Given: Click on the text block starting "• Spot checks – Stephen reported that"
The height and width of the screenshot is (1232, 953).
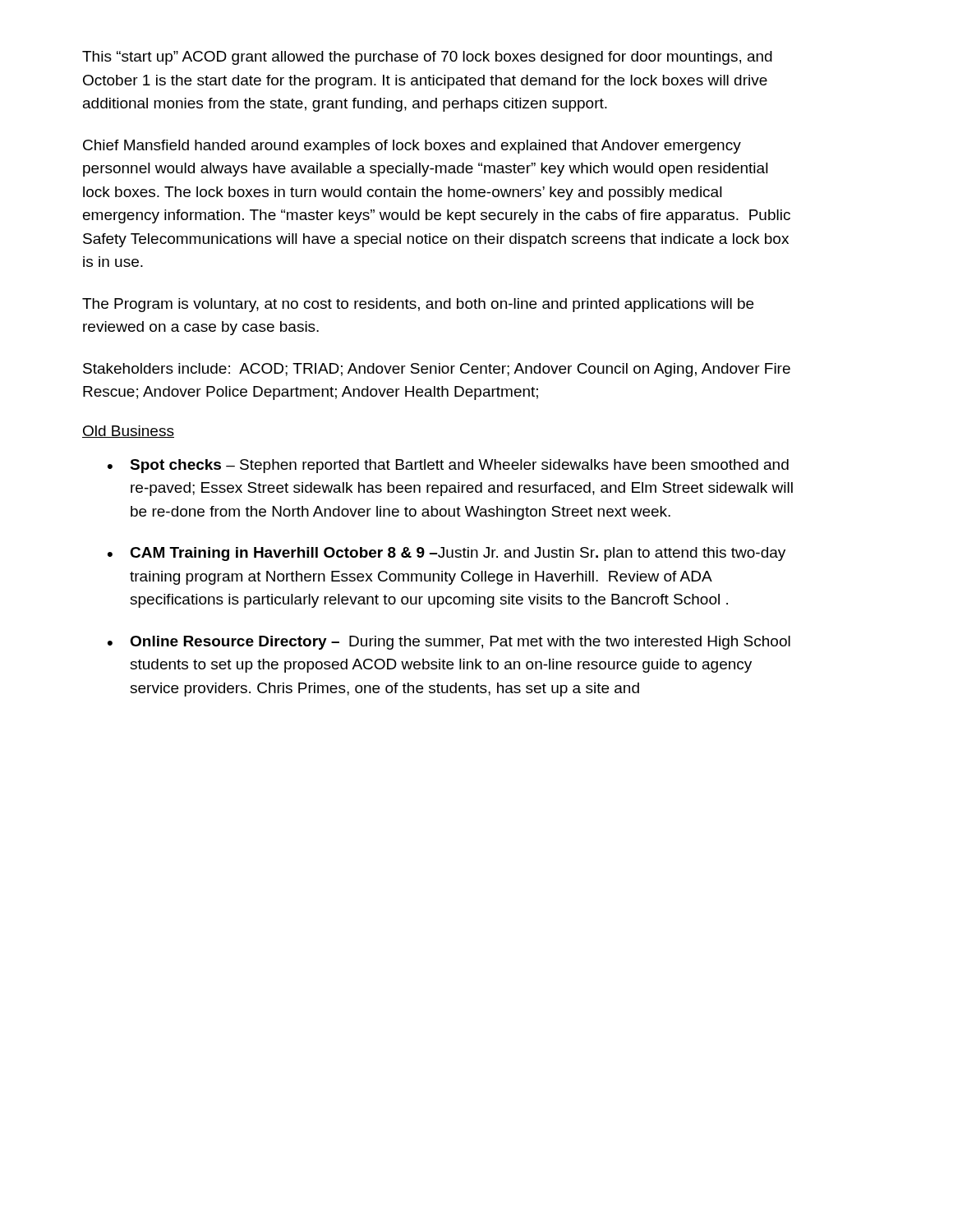Looking at the screenshot, I should [452, 488].
